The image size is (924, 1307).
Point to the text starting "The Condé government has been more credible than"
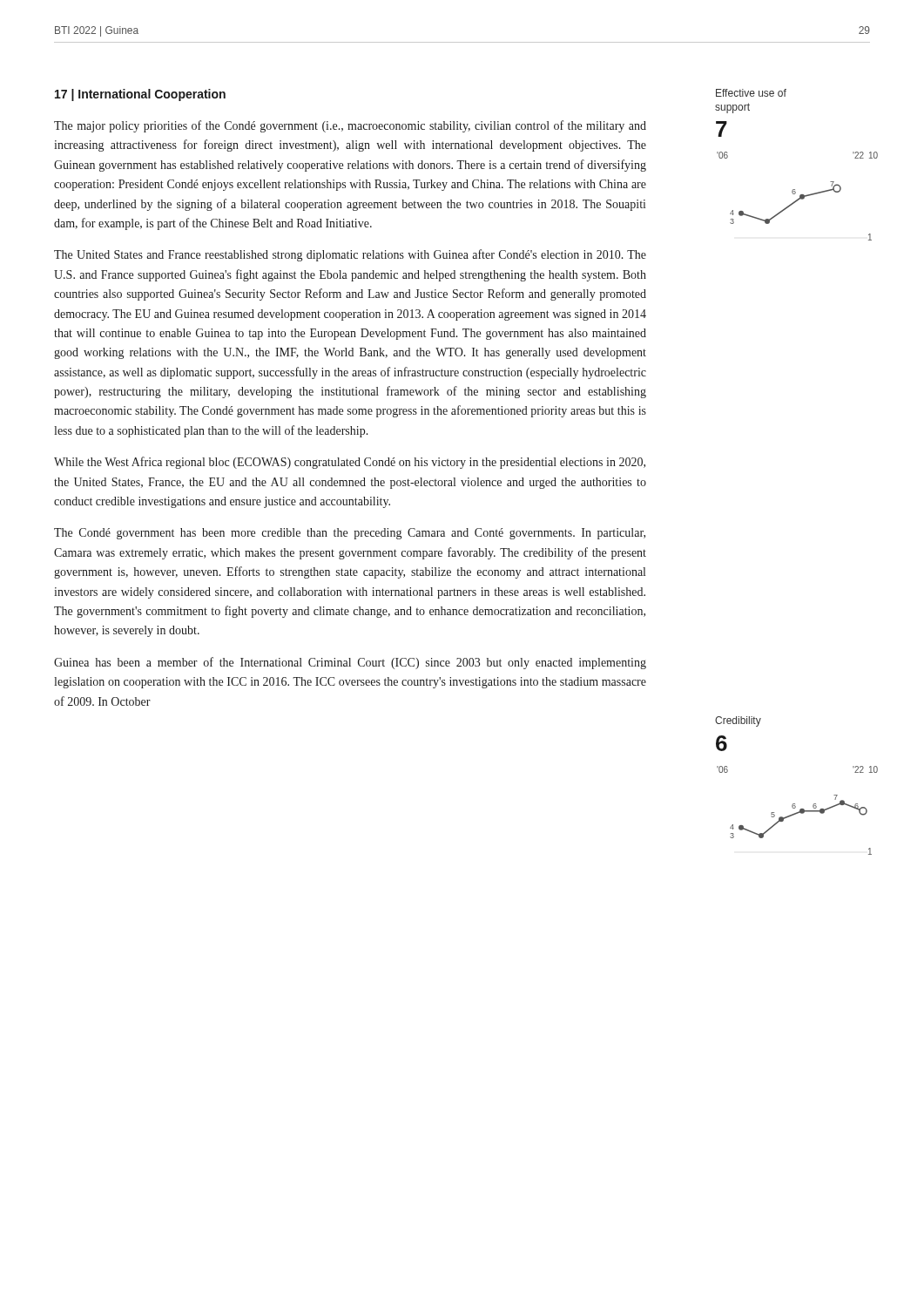click(x=350, y=582)
